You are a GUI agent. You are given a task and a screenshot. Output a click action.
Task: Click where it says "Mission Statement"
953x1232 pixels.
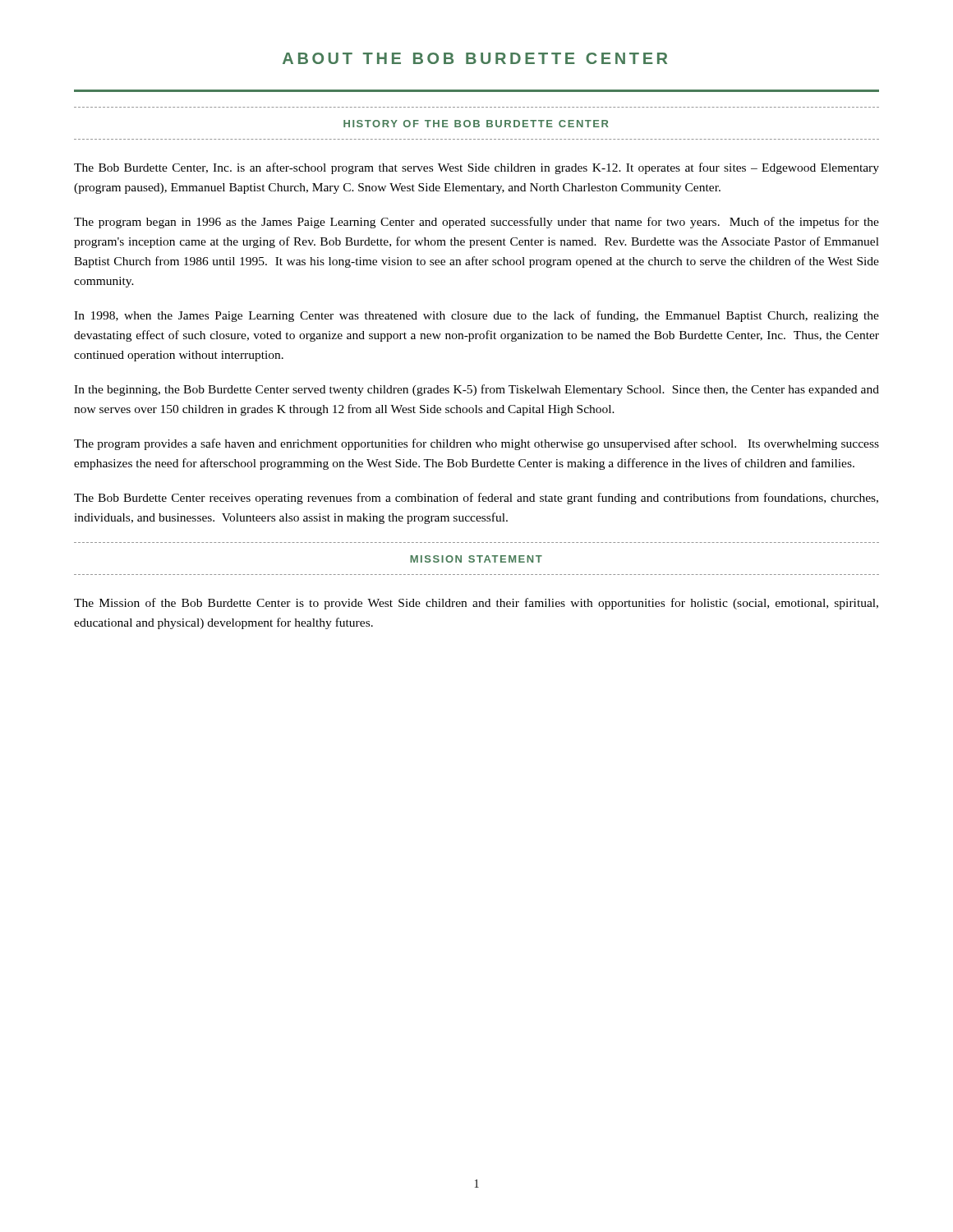(x=476, y=559)
